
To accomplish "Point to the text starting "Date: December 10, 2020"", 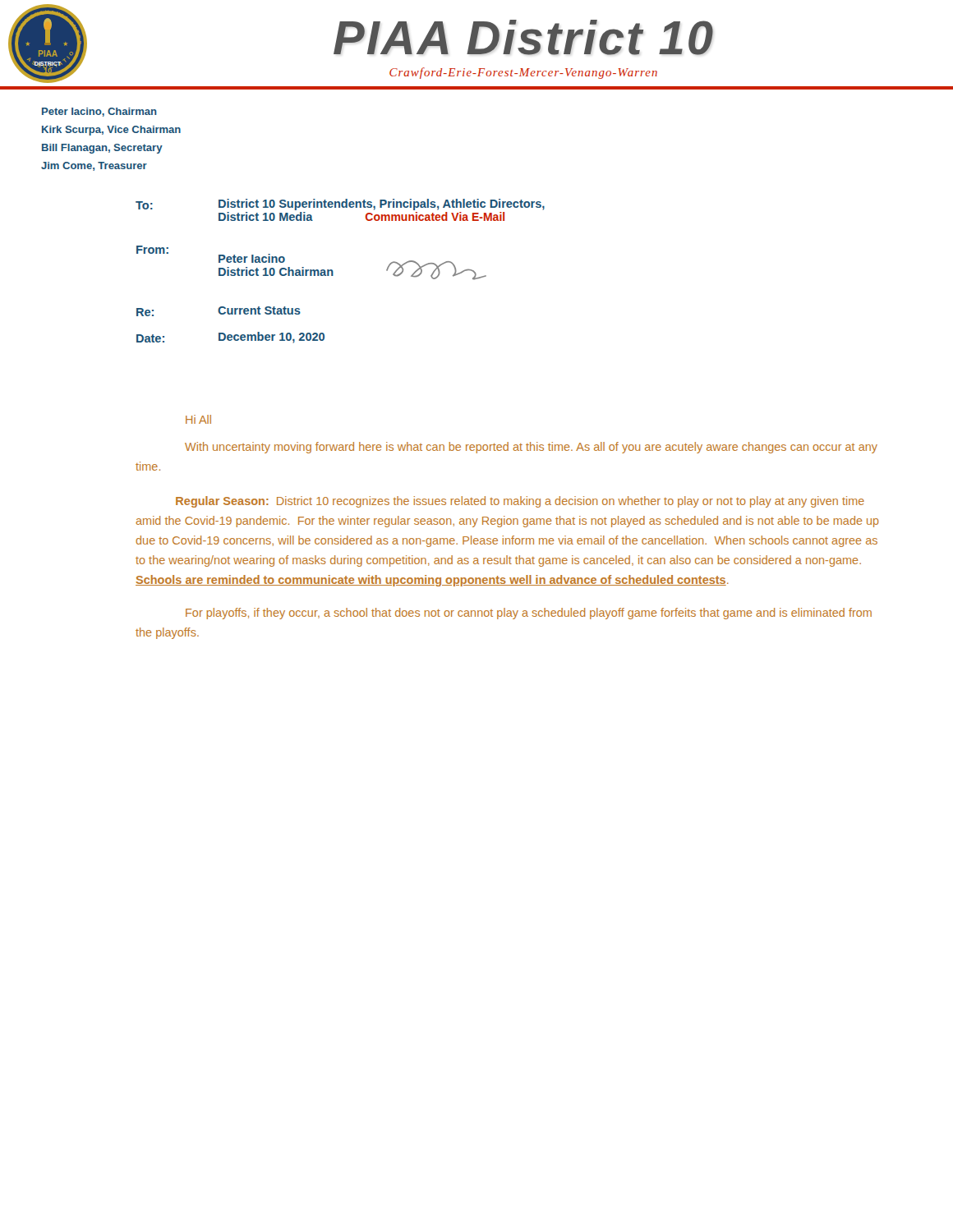I will coord(230,338).
